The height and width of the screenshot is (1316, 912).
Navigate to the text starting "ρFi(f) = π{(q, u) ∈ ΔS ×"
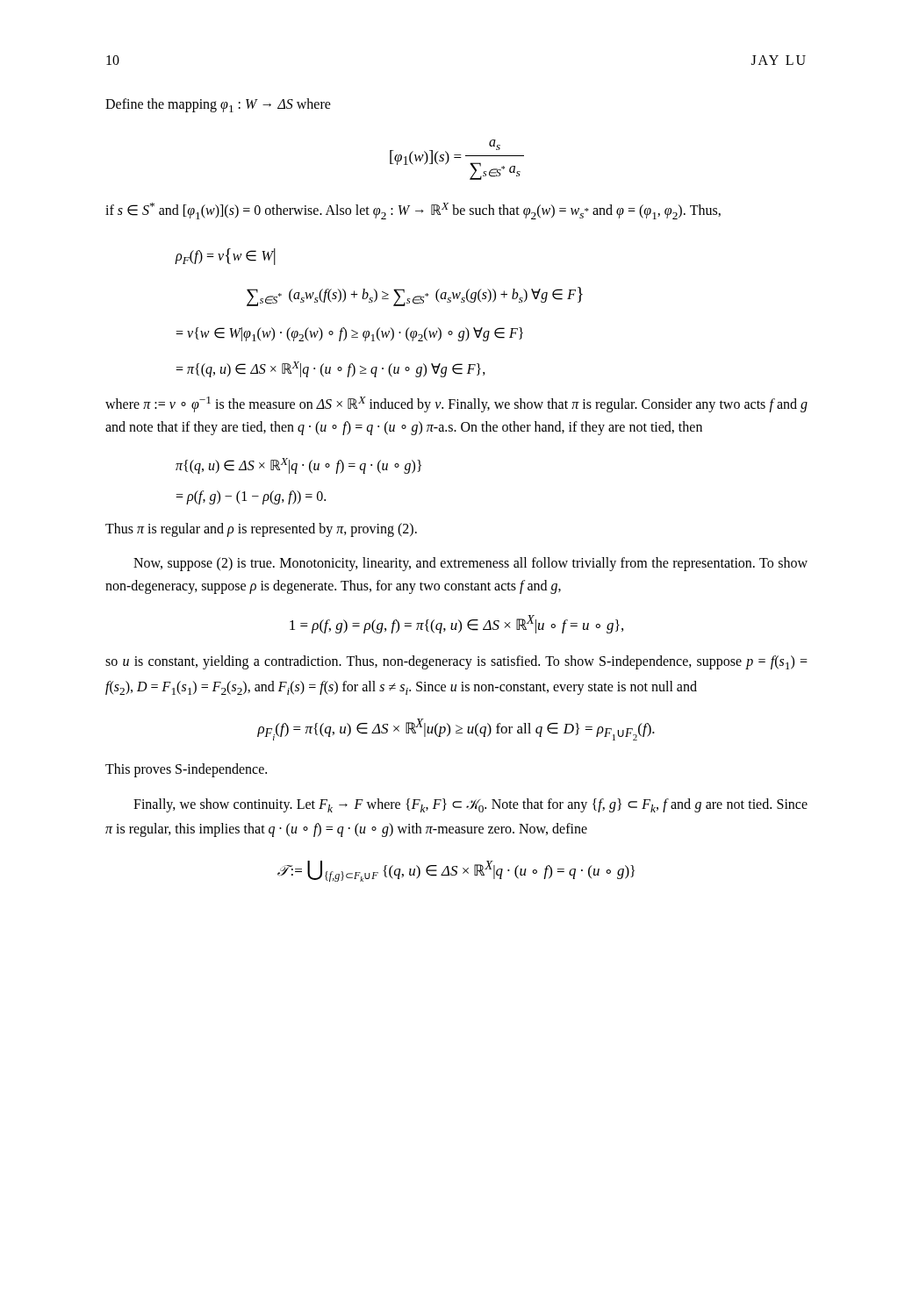tap(456, 729)
